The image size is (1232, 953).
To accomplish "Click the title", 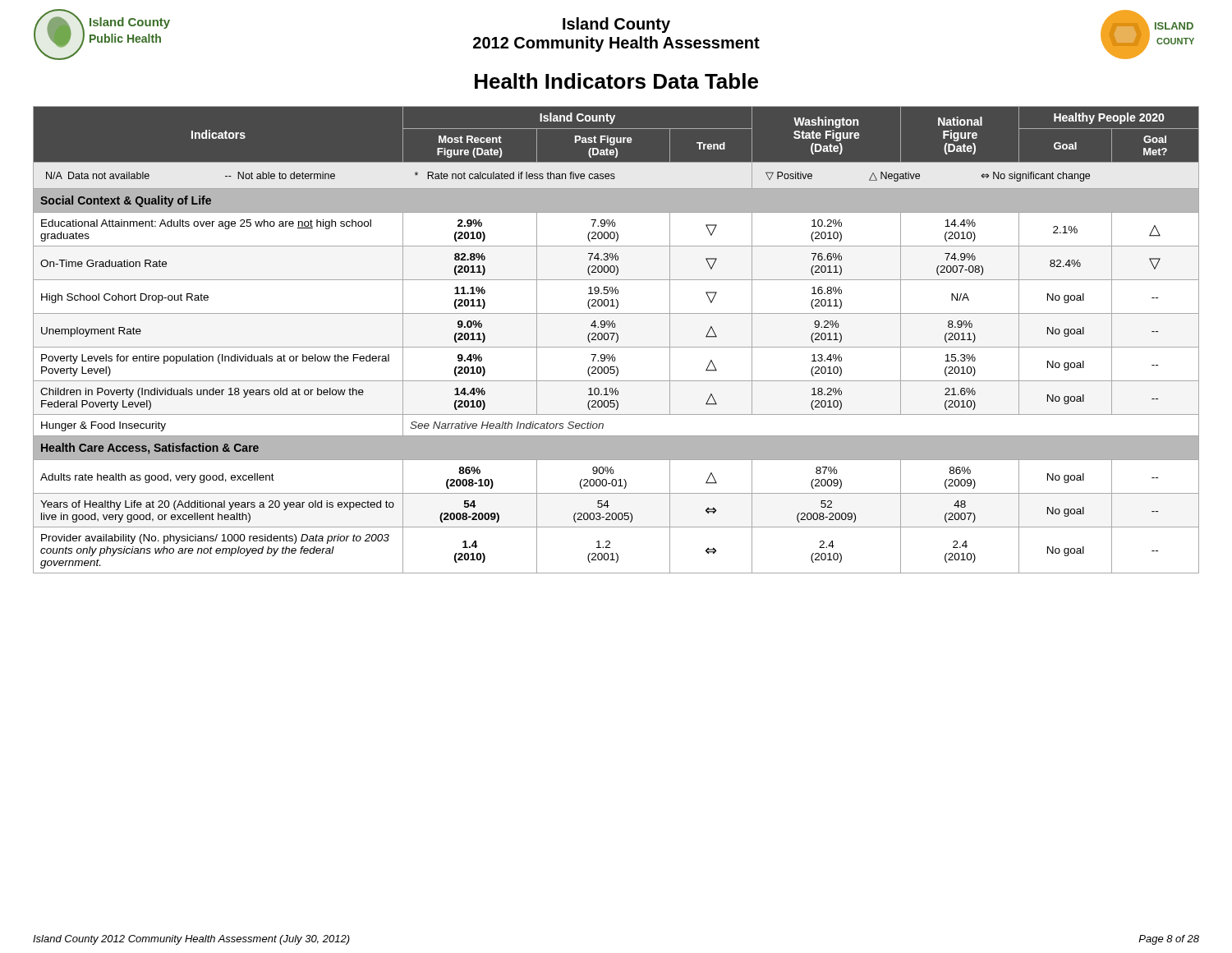I will pos(616,81).
